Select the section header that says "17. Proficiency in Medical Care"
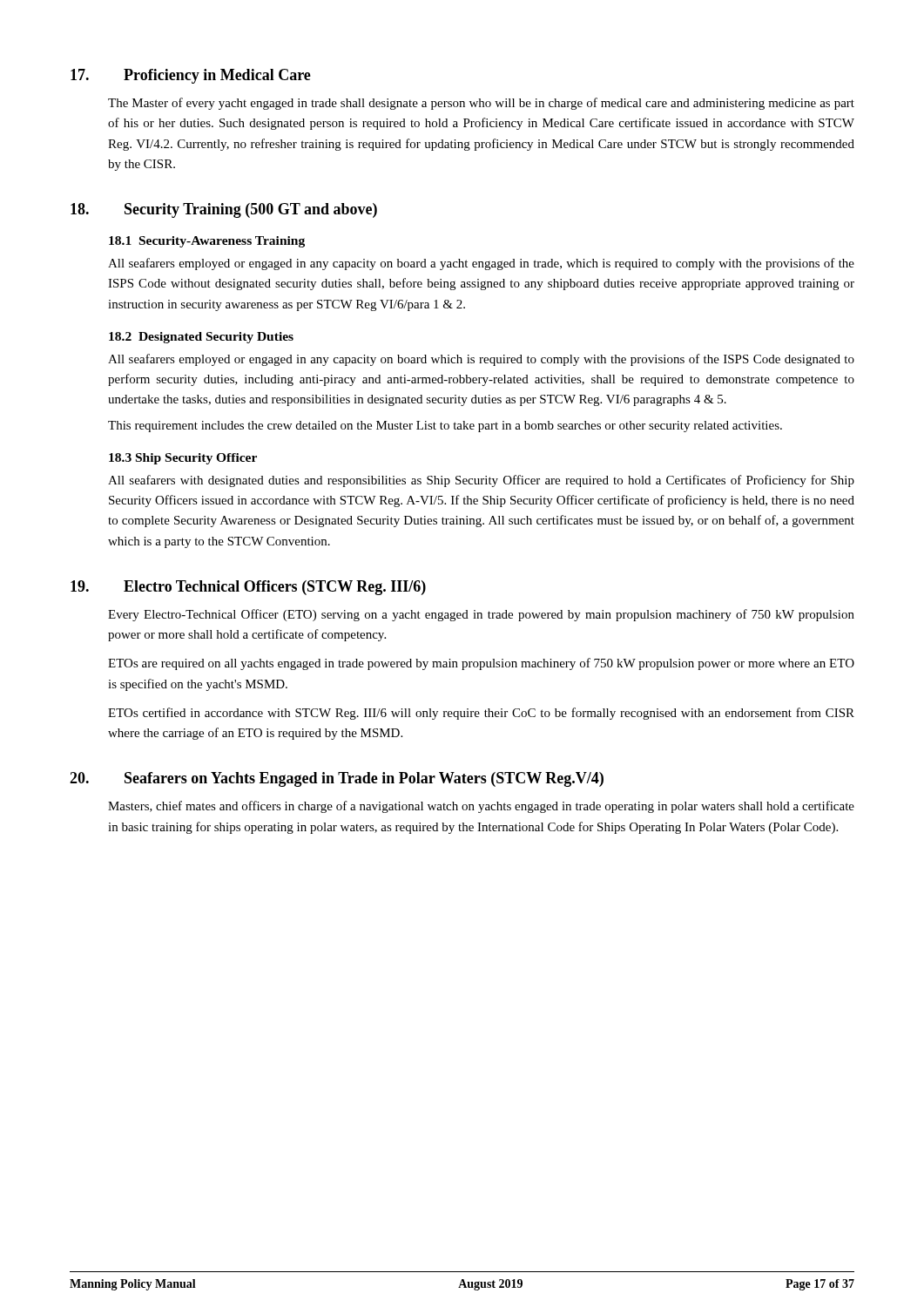This screenshot has height=1307, width=924. tap(191, 76)
